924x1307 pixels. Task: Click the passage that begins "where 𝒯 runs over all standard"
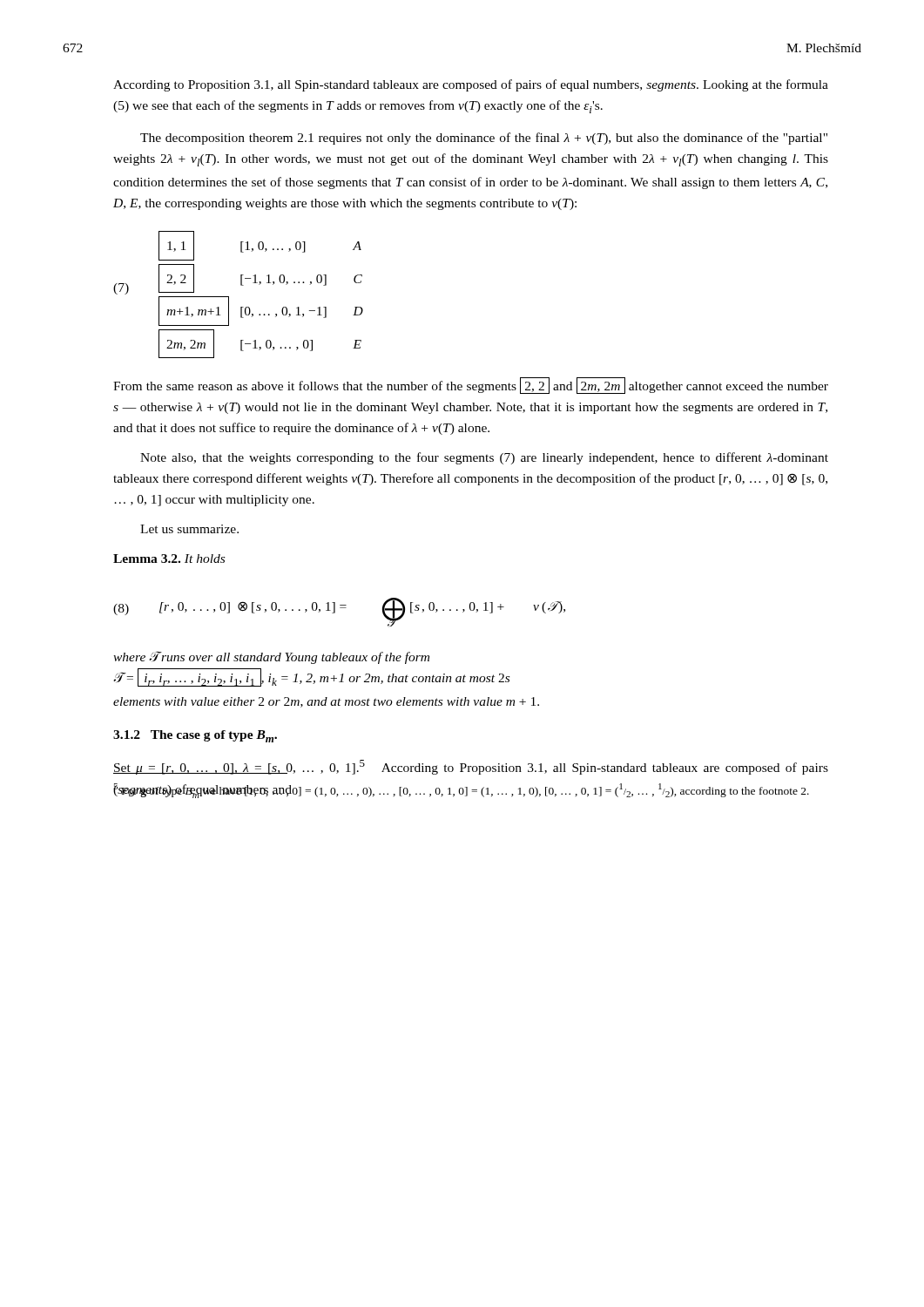tap(471, 679)
